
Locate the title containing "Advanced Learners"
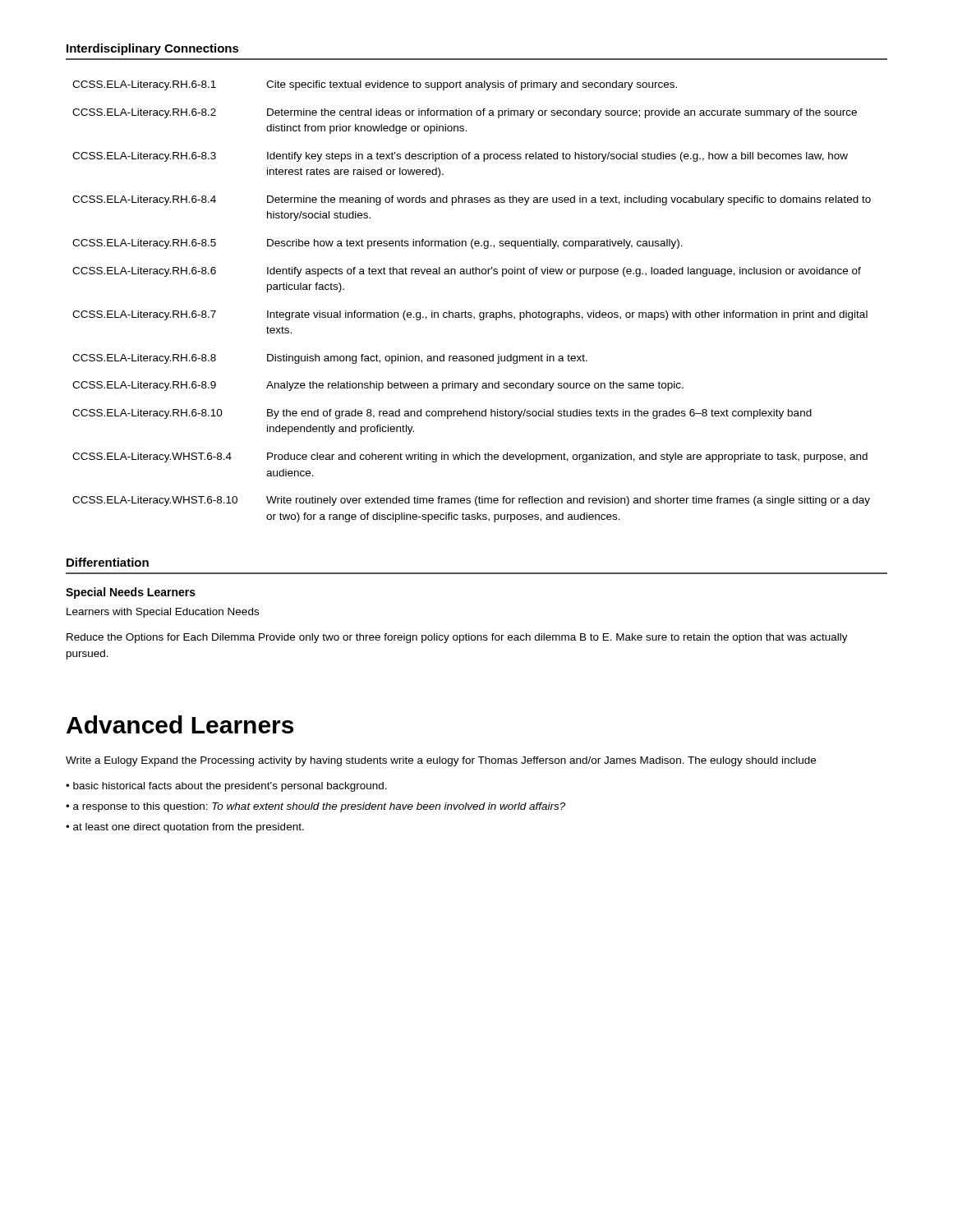click(x=180, y=725)
